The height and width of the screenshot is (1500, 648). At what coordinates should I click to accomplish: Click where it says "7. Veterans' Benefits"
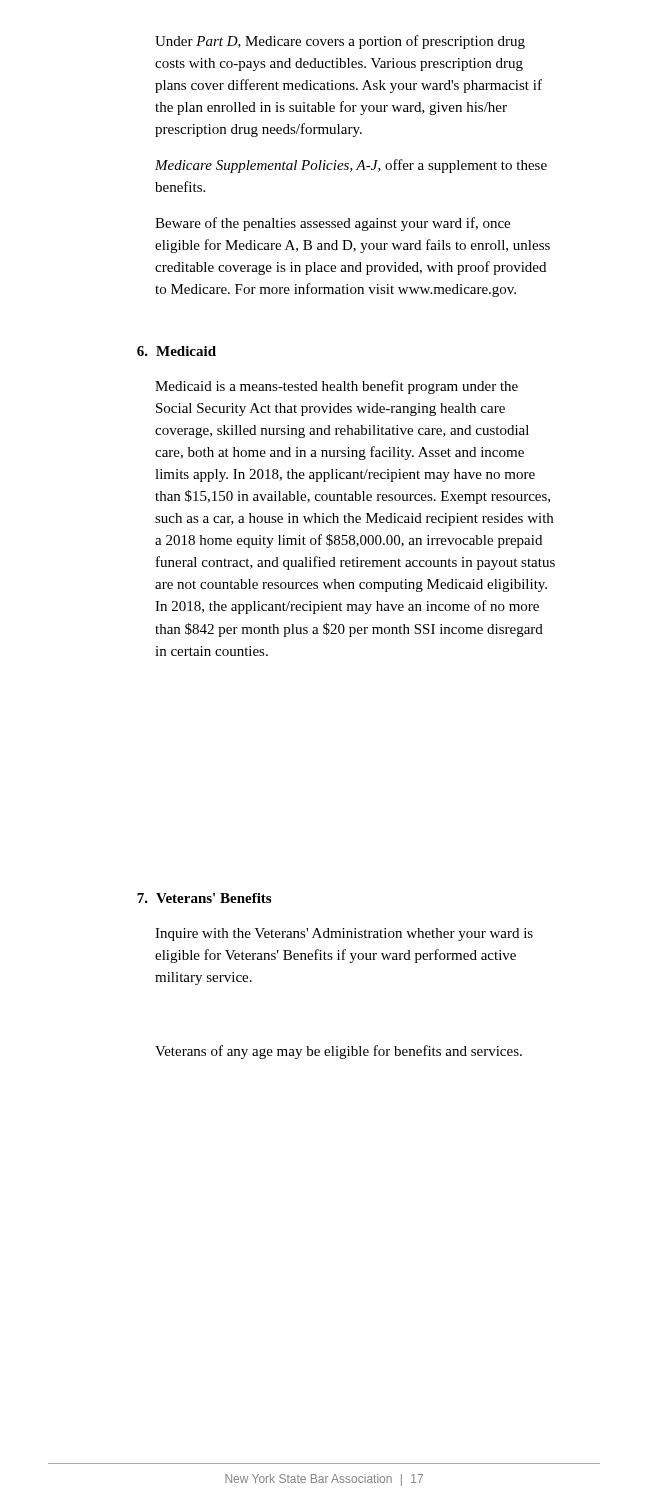(x=186, y=898)
